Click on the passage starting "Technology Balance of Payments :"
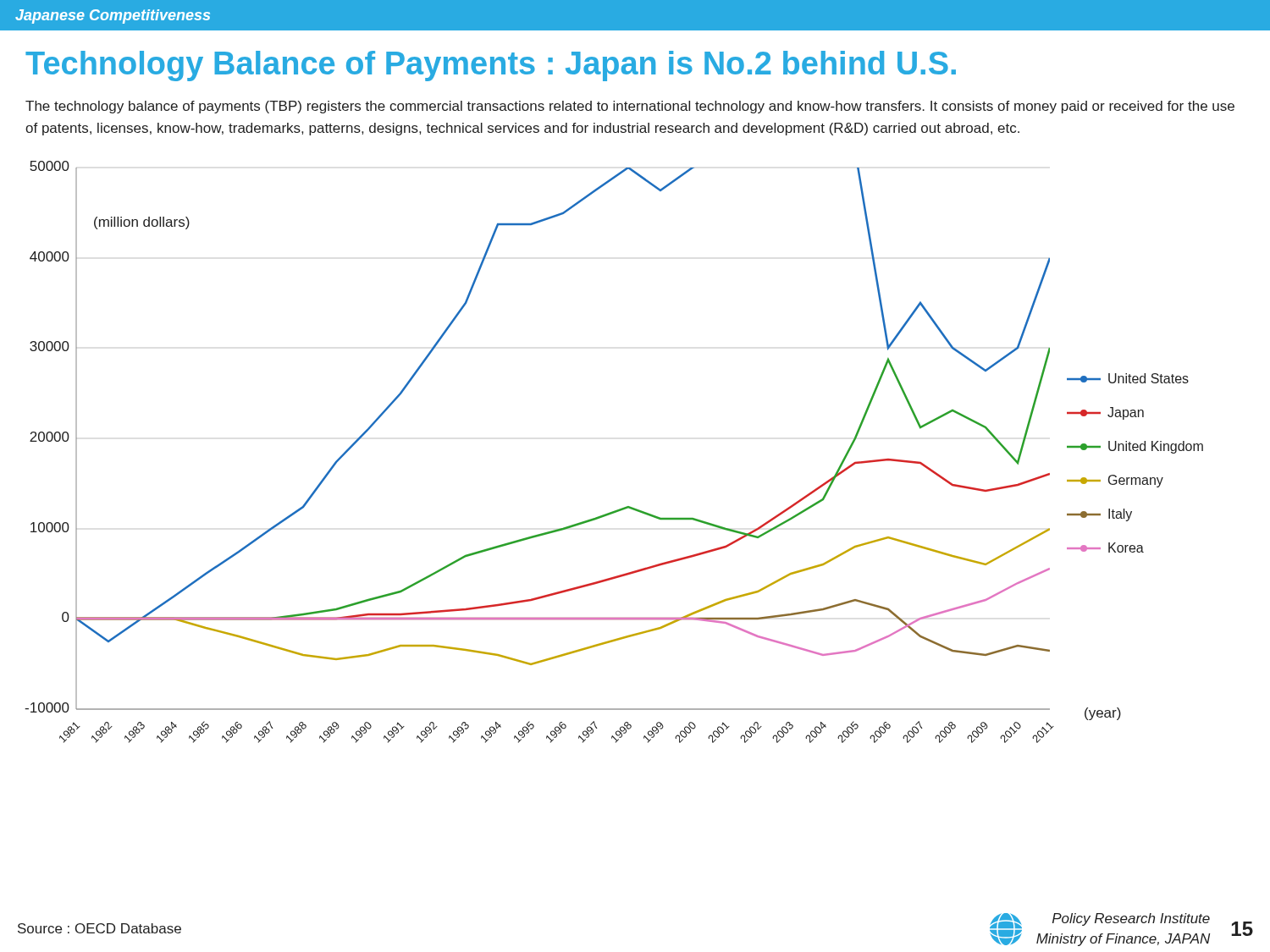1270x952 pixels. [492, 63]
